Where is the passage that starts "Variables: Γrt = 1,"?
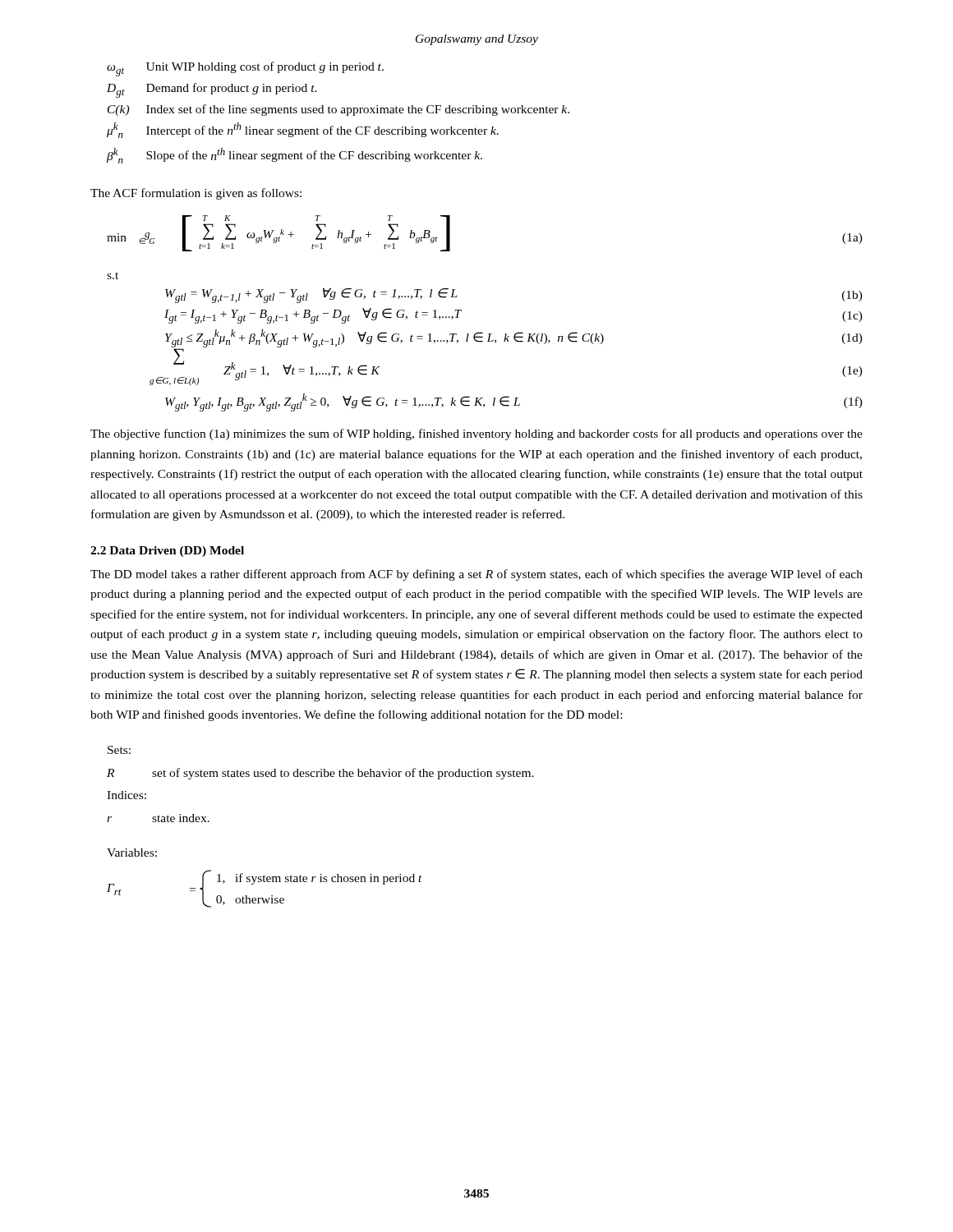Image resolution: width=953 pixels, height=1232 pixels. point(132,853)
